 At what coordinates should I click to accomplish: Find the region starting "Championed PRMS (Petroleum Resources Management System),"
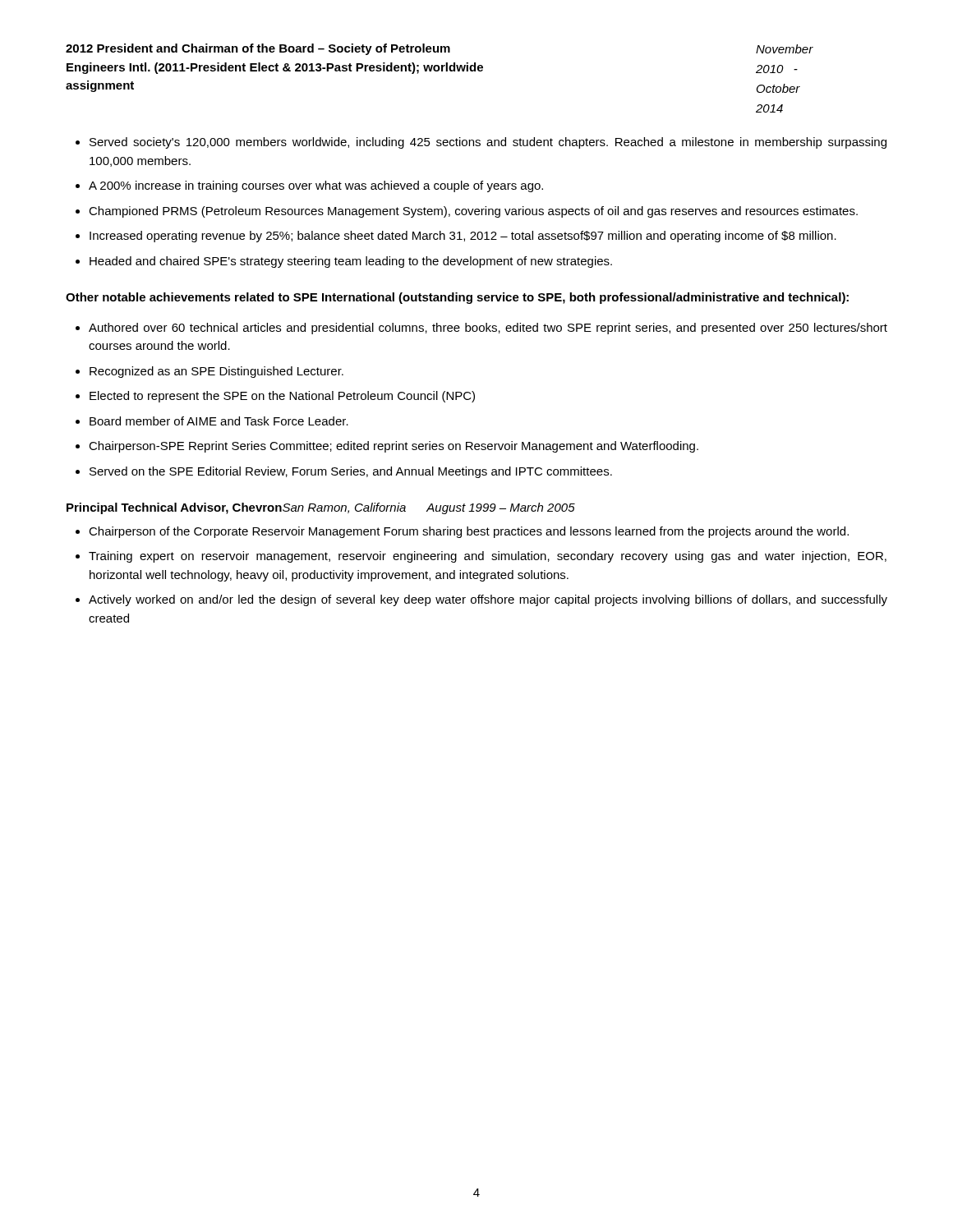(474, 210)
